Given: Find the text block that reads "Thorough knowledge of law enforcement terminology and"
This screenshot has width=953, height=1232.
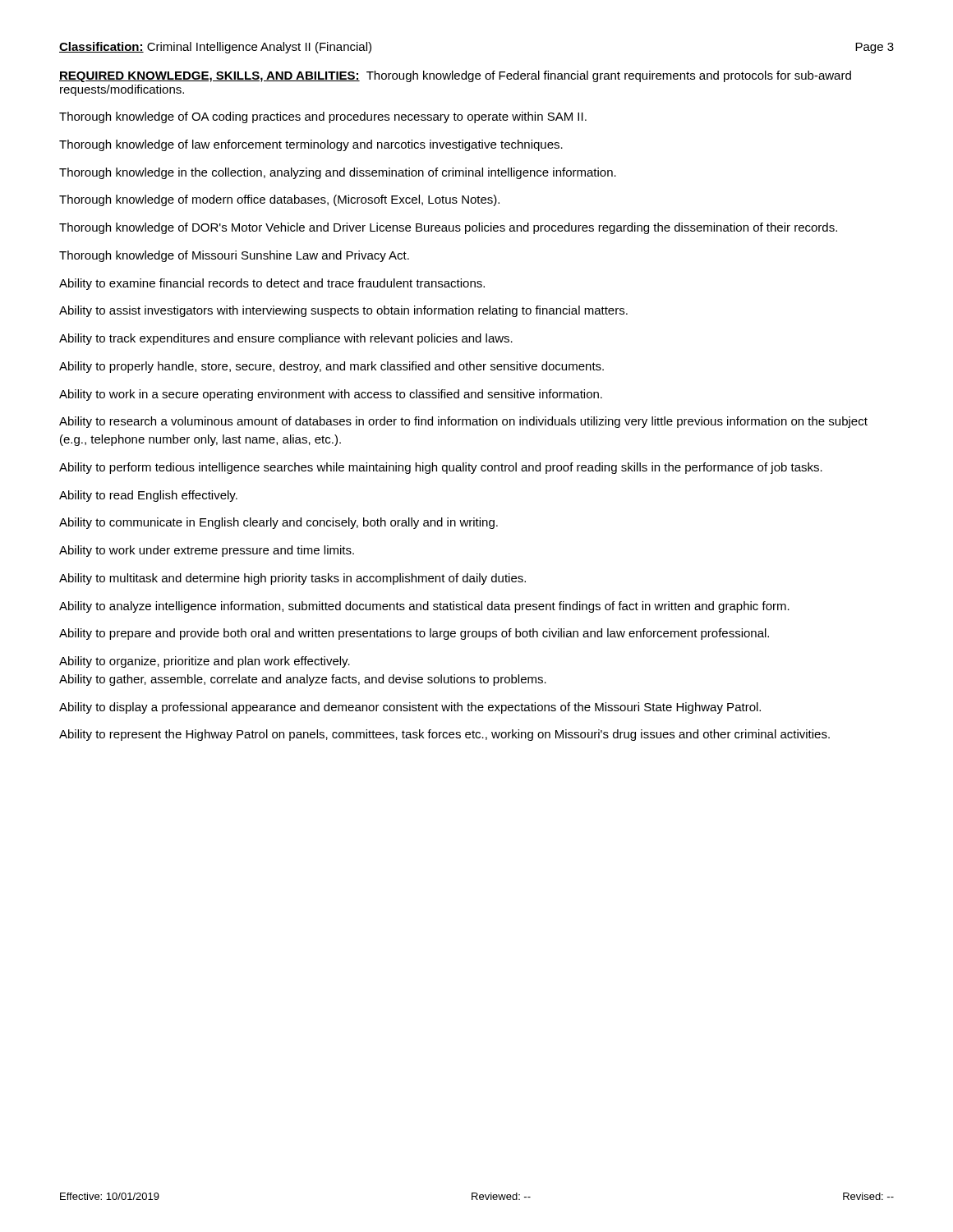Looking at the screenshot, I should 311,144.
